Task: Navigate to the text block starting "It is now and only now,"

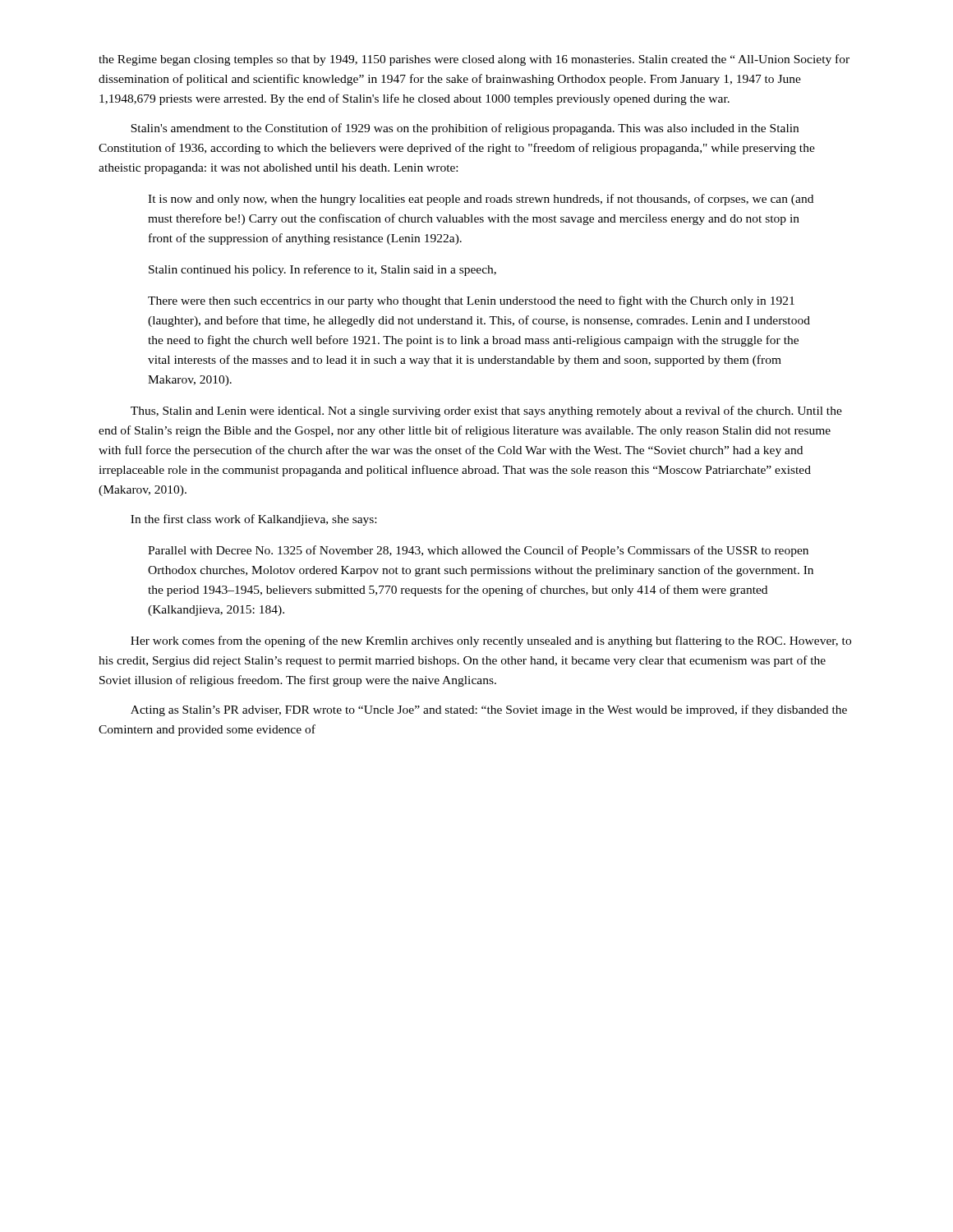Action: pos(485,219)
